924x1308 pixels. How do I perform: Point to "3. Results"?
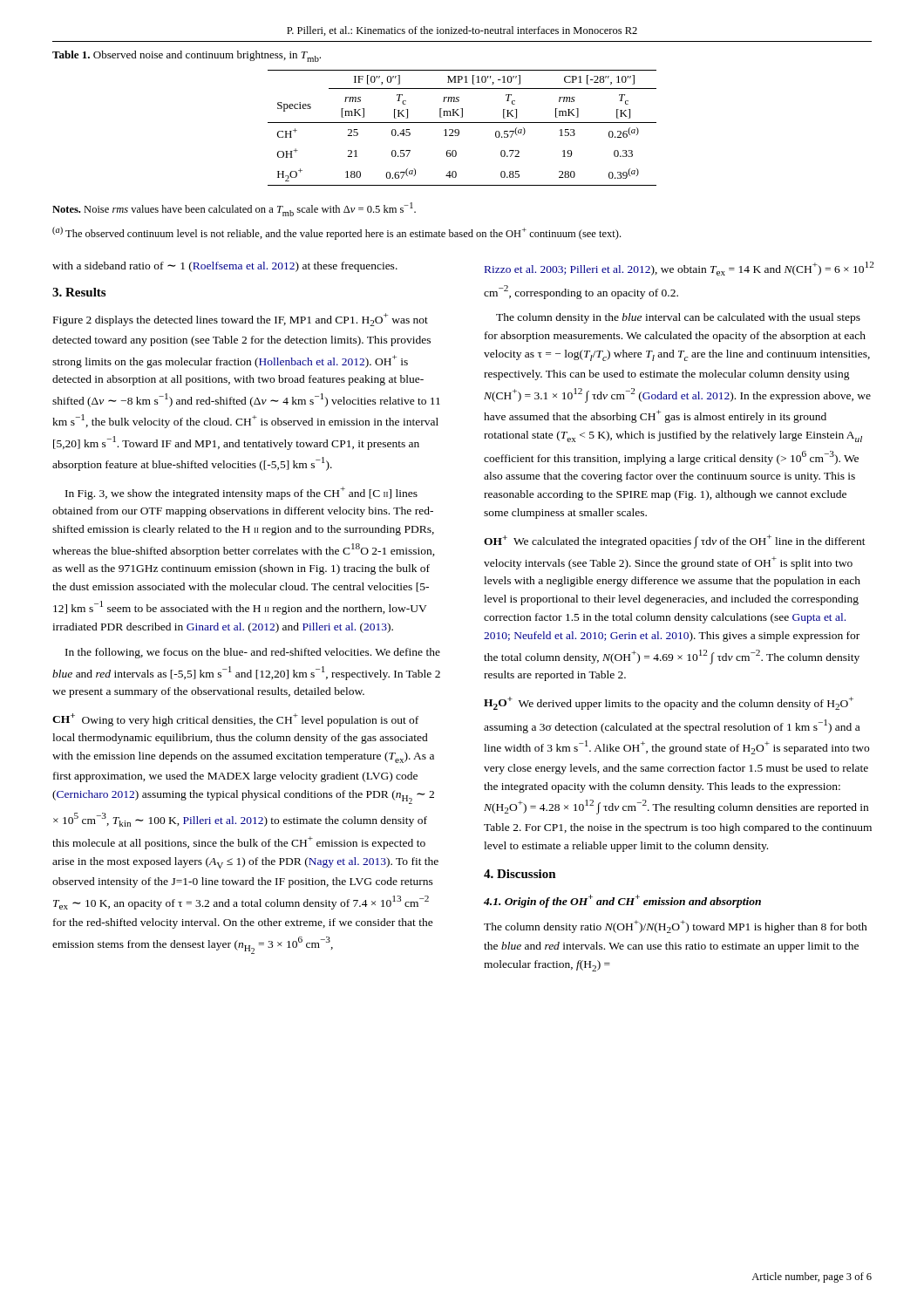pyautogui.click(x=79, y=292)
